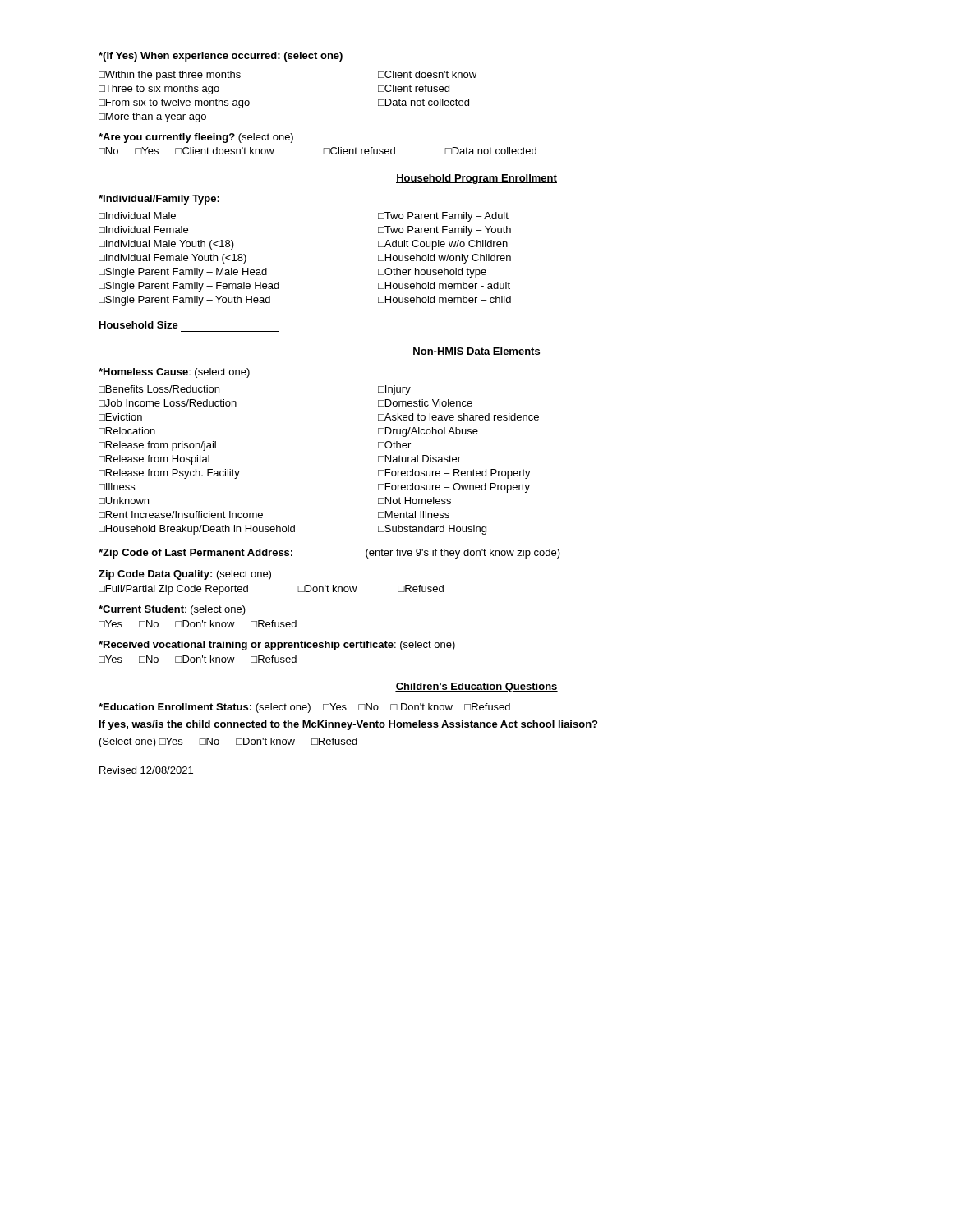Find the list item that says "□More than a"
953x1232 pixels.
tap(153, 116)
